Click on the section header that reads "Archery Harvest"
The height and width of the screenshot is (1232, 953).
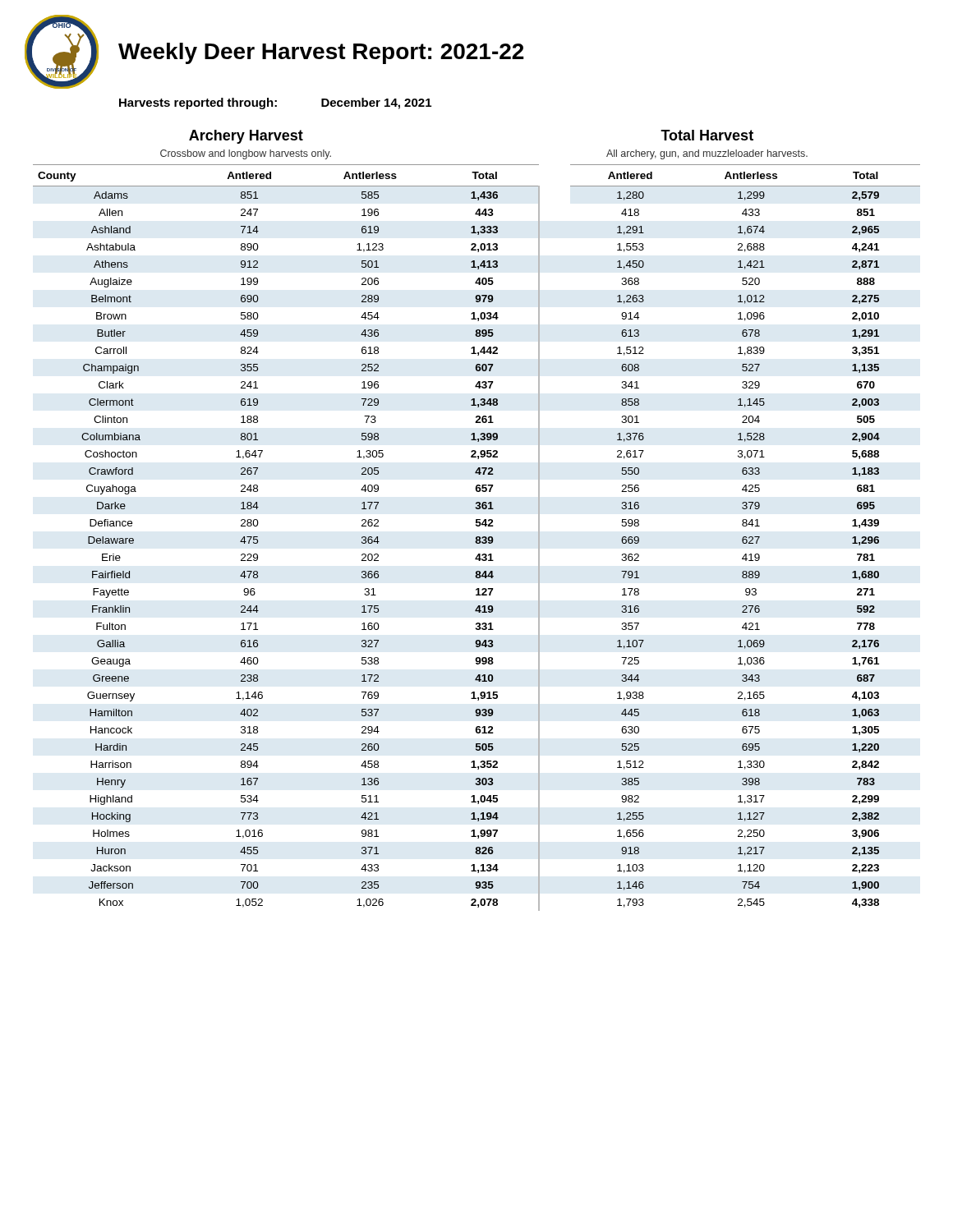[246, 136]
